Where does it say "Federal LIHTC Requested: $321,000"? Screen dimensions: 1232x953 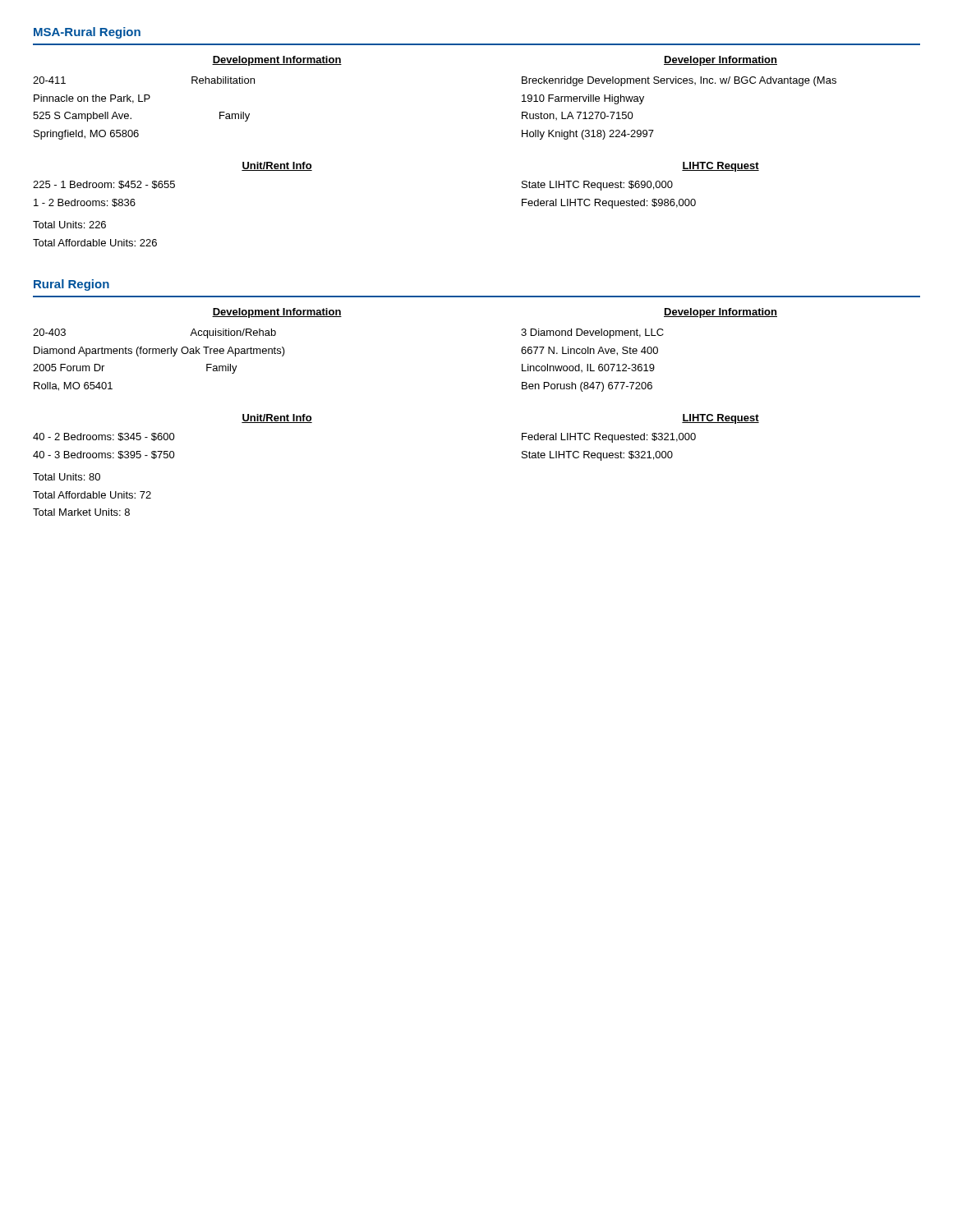pos(608,436)
